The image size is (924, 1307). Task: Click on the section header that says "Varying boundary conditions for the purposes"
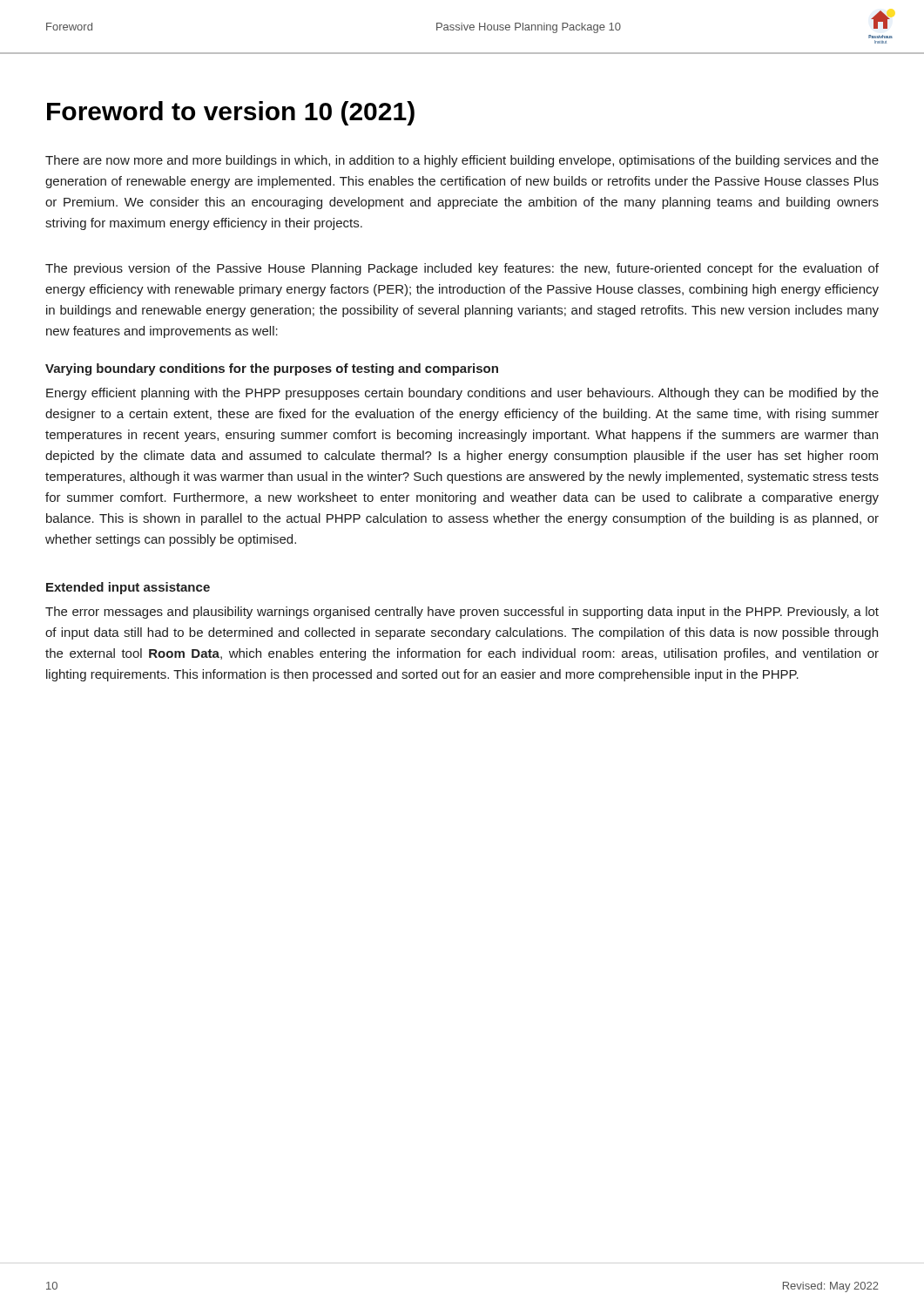click(x=272, y=368)
